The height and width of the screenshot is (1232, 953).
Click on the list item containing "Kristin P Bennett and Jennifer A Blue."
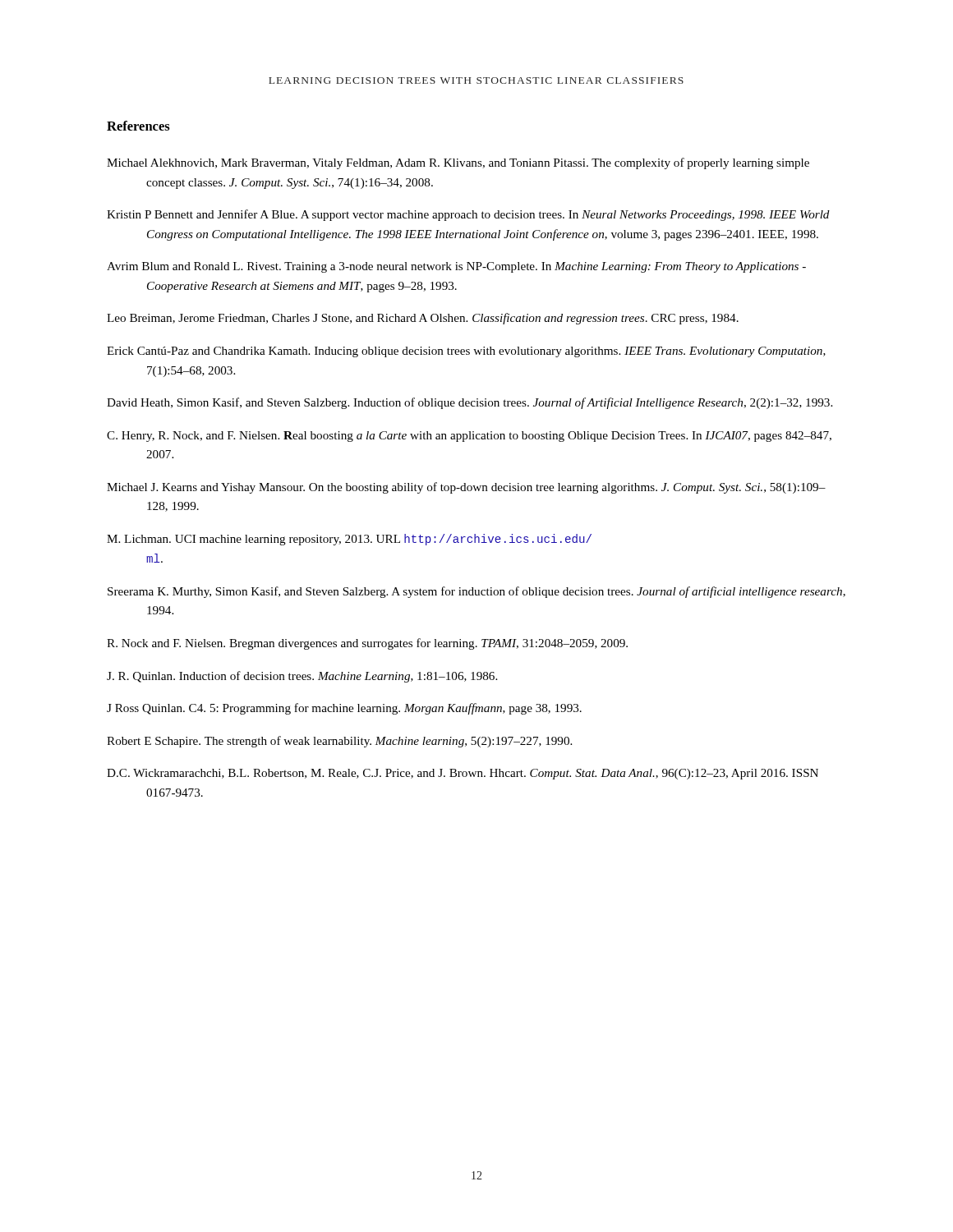pyautogui.click(x=476, y=224)
